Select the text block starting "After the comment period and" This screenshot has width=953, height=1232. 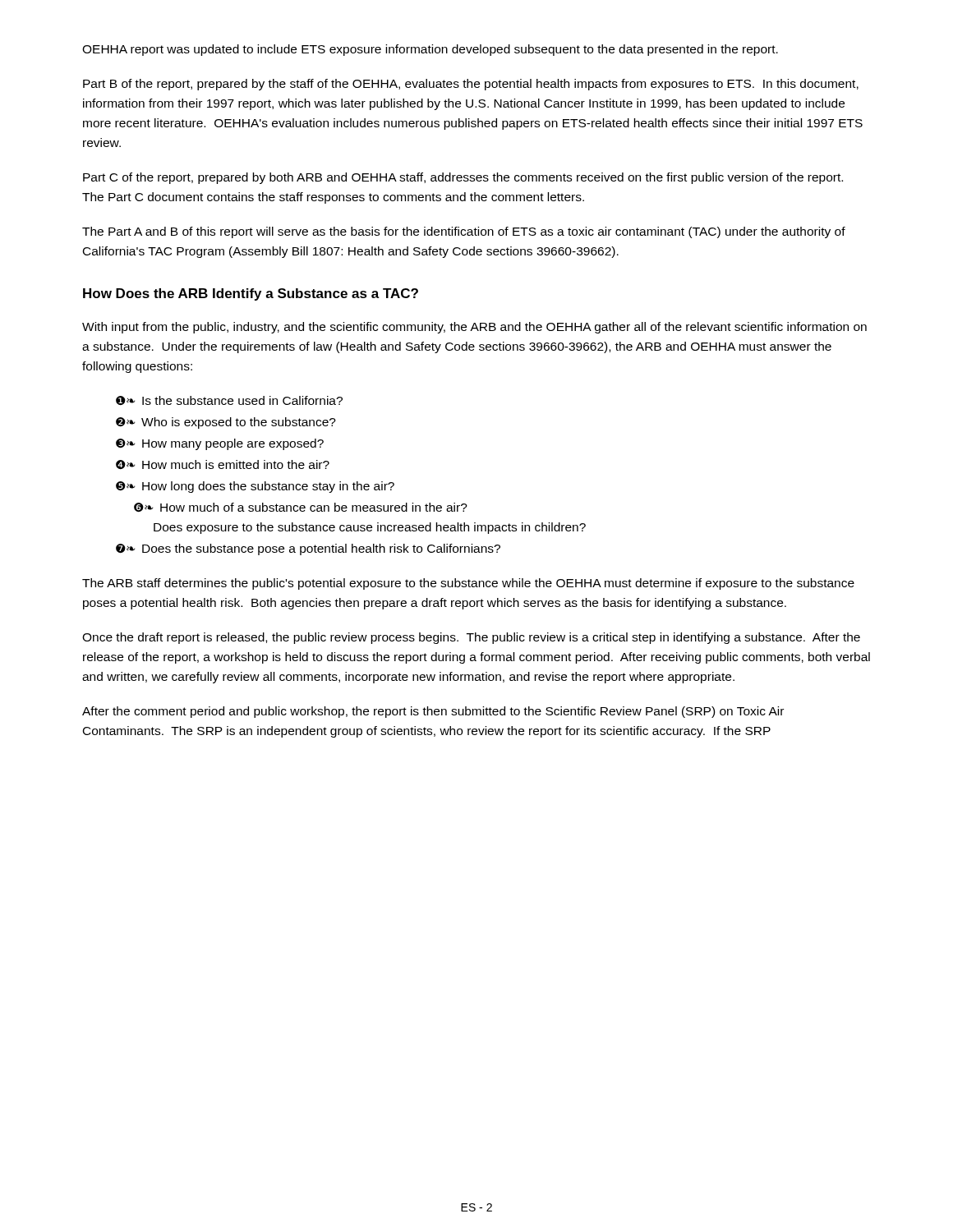[x=433, y=721]
